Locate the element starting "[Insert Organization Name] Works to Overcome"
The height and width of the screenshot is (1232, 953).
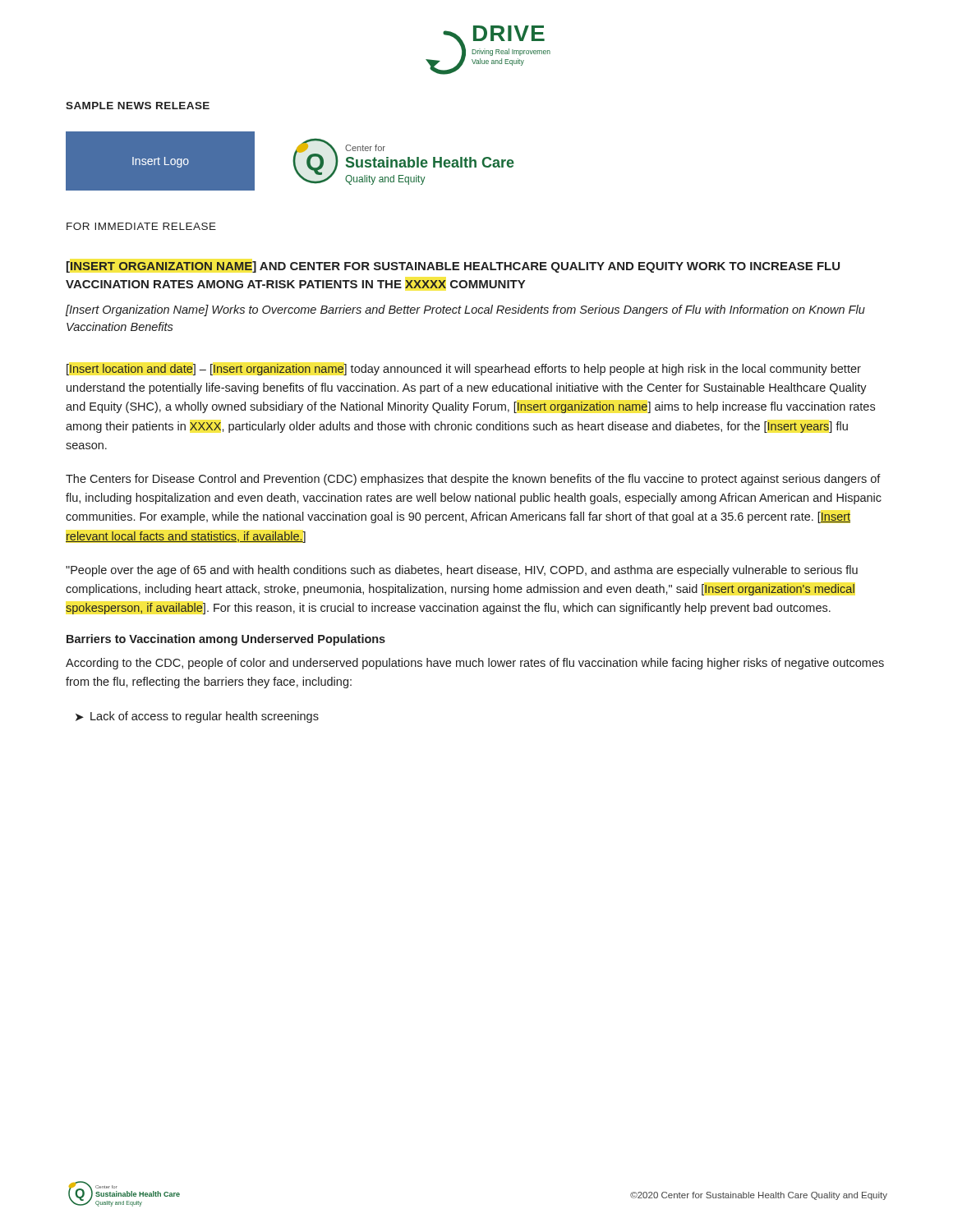pos(465,318)
